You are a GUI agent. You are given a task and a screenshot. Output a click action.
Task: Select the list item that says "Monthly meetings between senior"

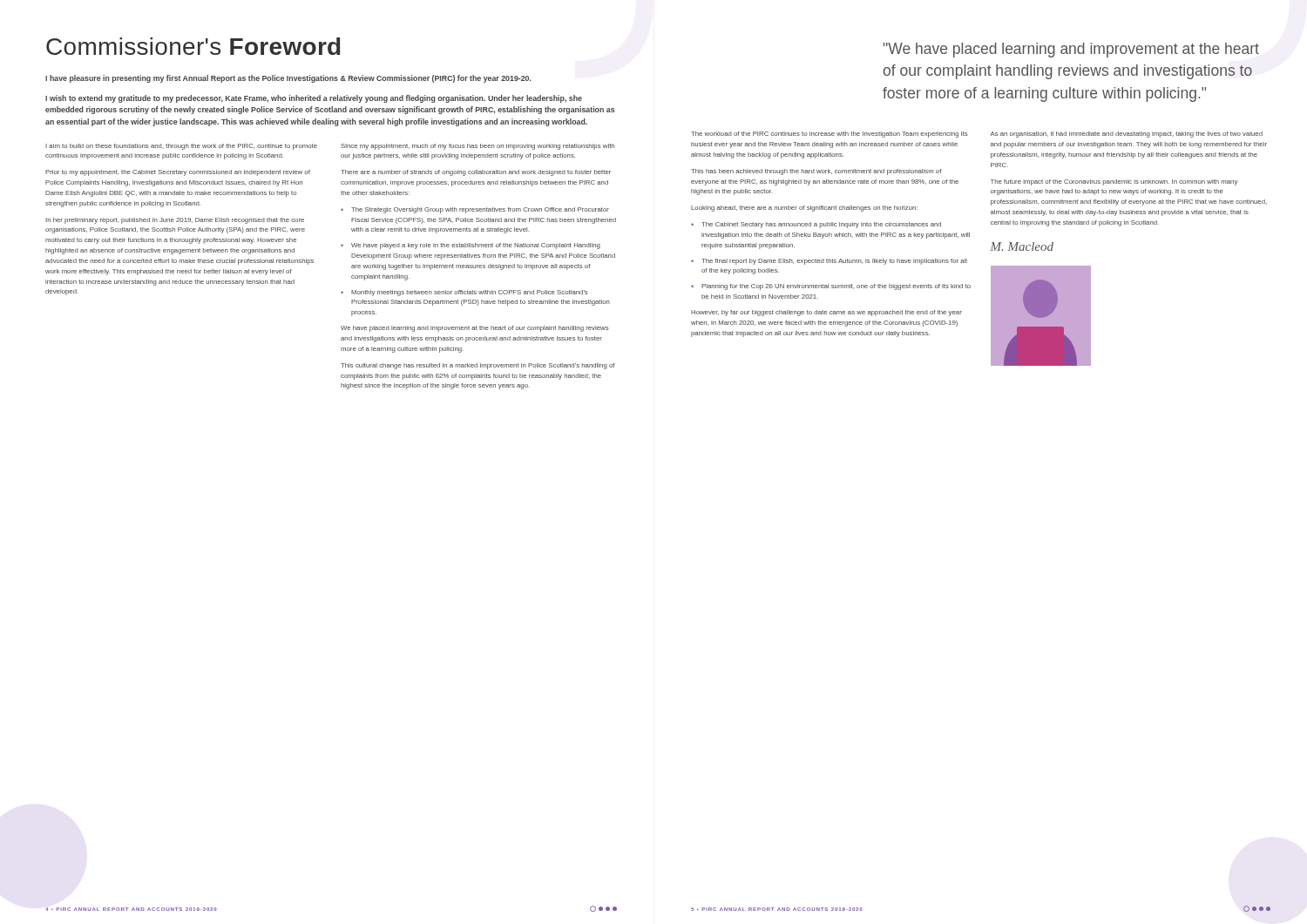(481, 302)
